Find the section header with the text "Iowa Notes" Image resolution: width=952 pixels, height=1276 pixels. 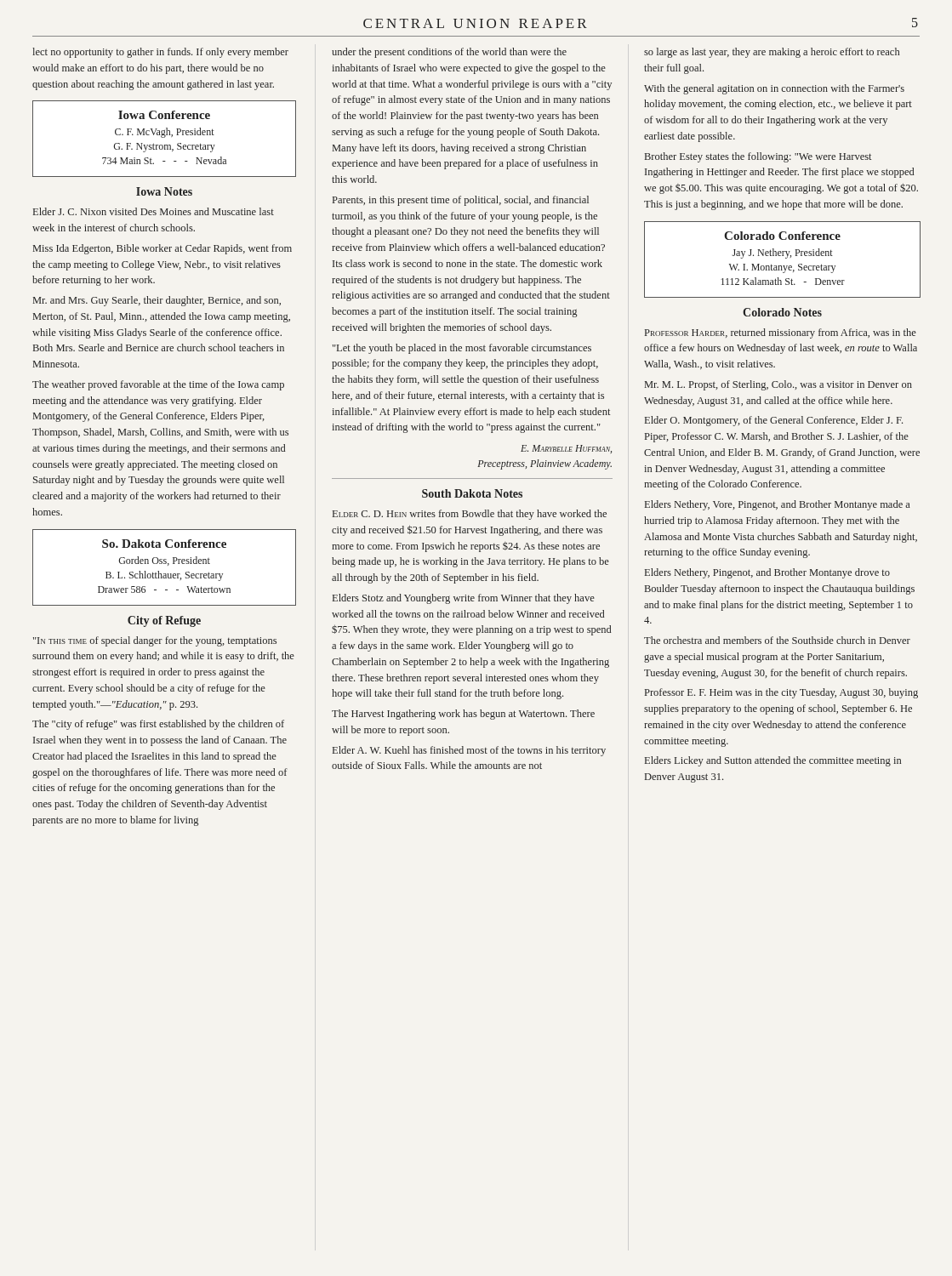(164, 192)
